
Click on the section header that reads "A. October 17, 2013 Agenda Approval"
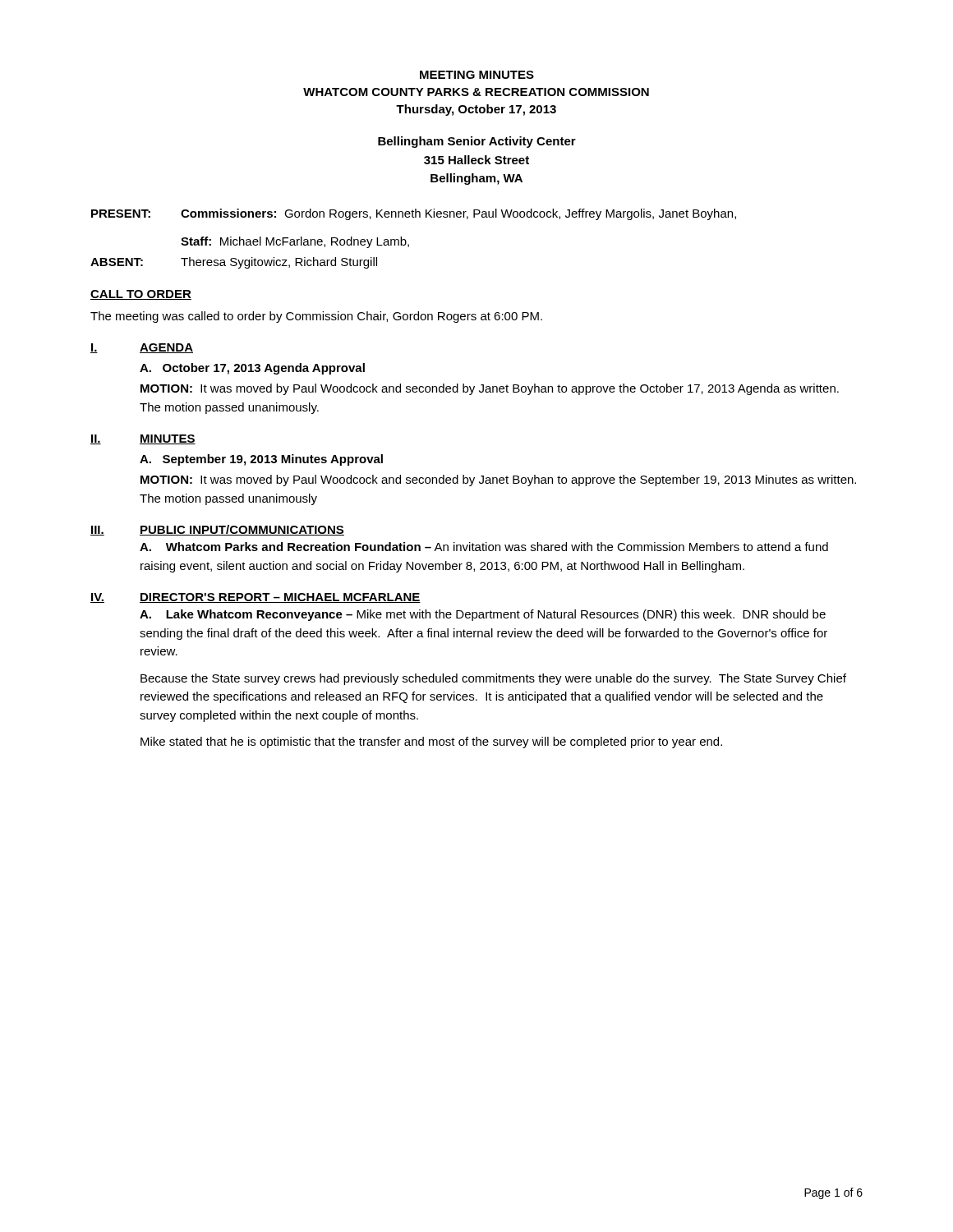click(252, 369)
